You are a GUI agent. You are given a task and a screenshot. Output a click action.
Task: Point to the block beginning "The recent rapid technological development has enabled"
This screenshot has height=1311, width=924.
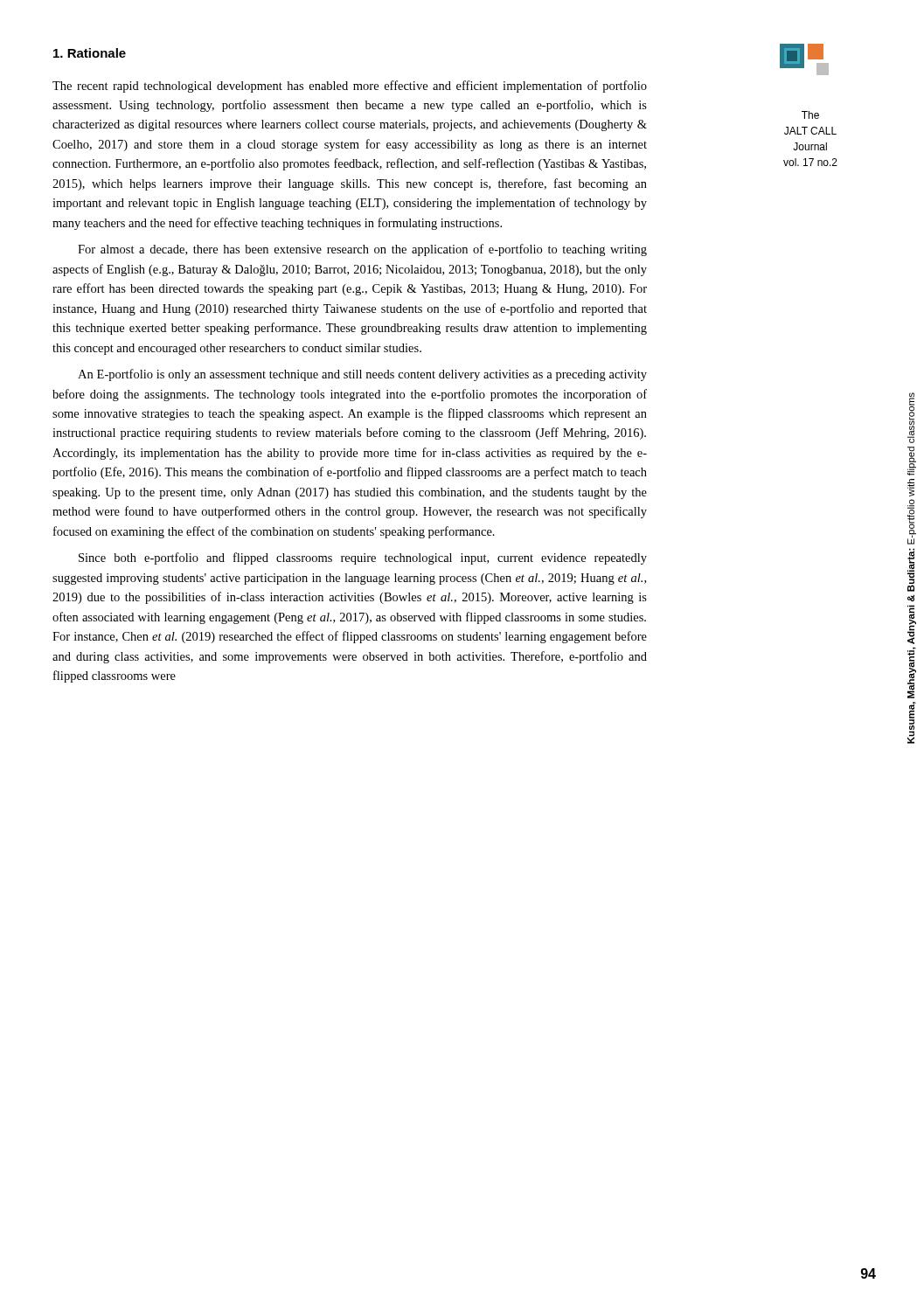[x=350, y=381]
